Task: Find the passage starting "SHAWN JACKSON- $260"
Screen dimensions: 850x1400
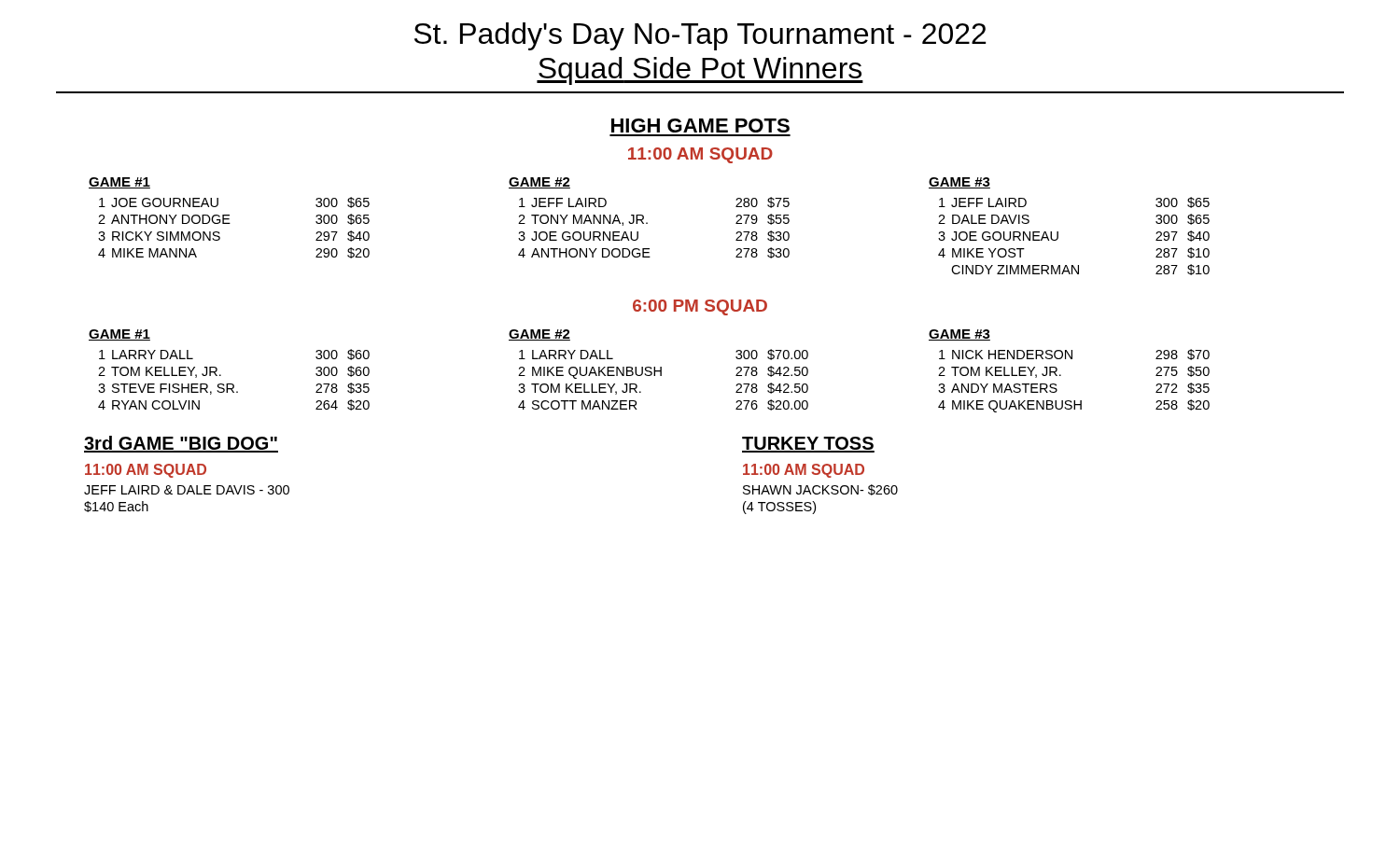Action: 820,490
